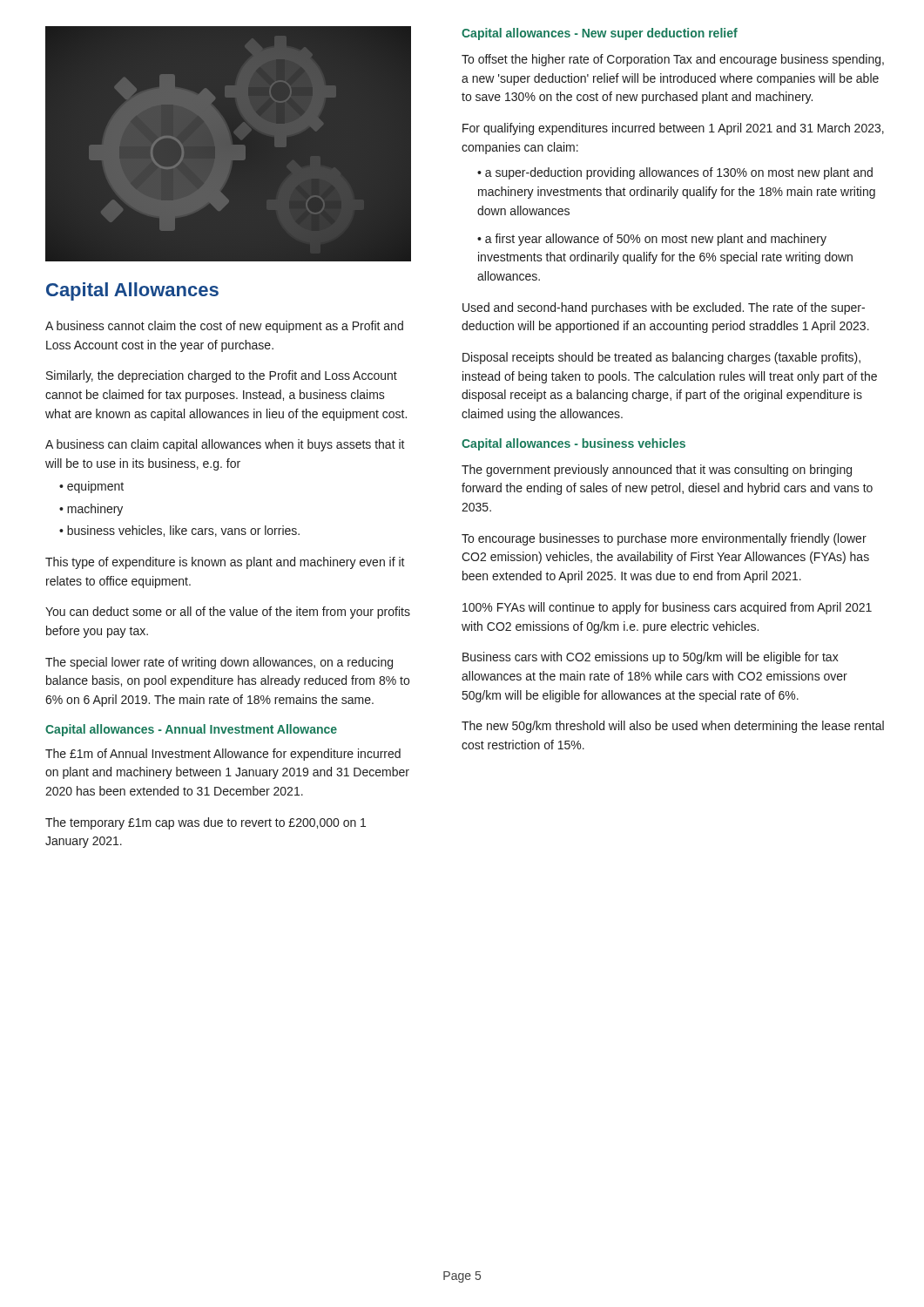Navigate to the passage starting "This type of expenditure is"
This screenshot has height=1307, width=924.
[225, 571]
